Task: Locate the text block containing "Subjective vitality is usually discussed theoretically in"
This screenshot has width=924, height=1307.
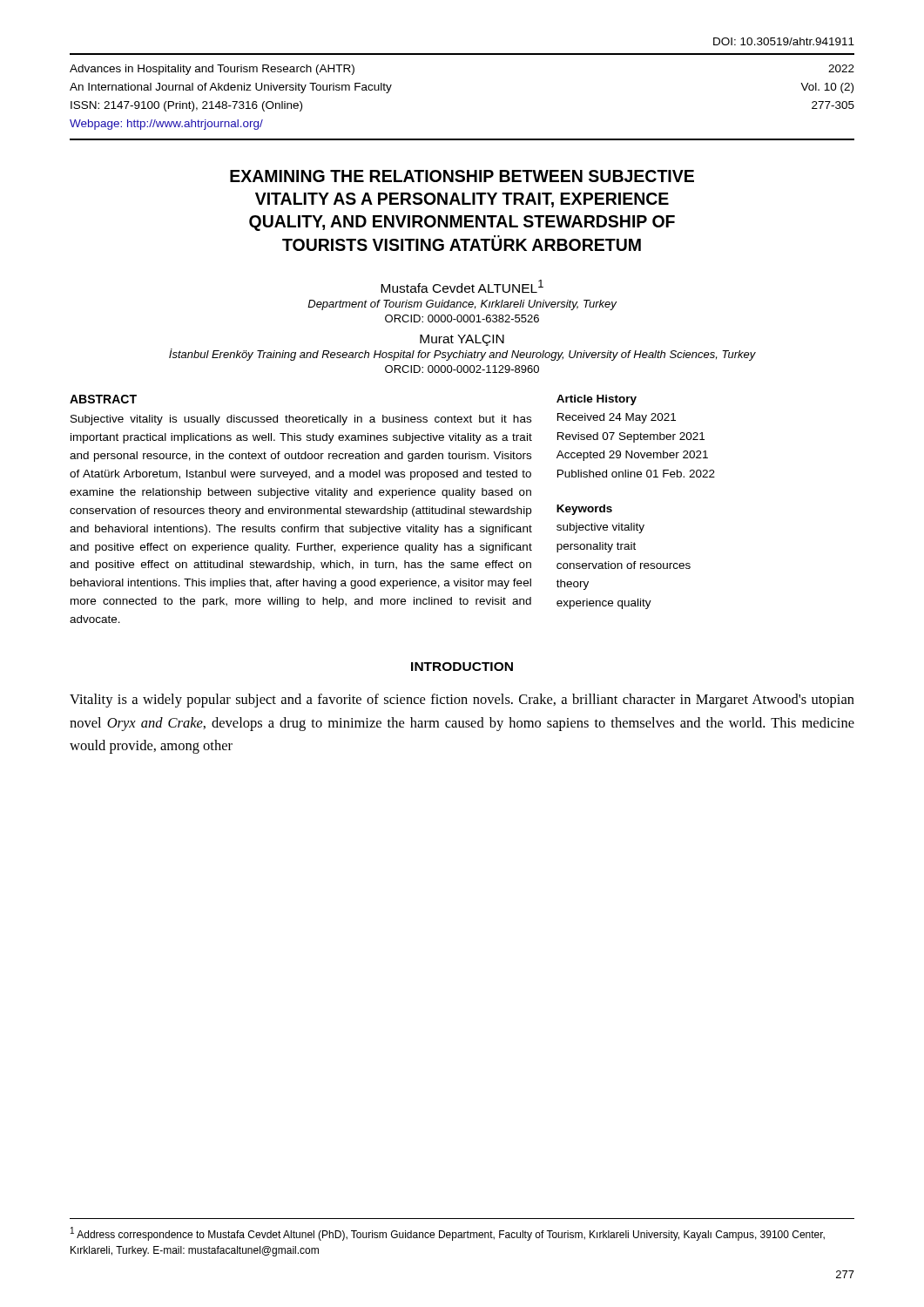Action: pyautogui.click(x=301, y=519)
